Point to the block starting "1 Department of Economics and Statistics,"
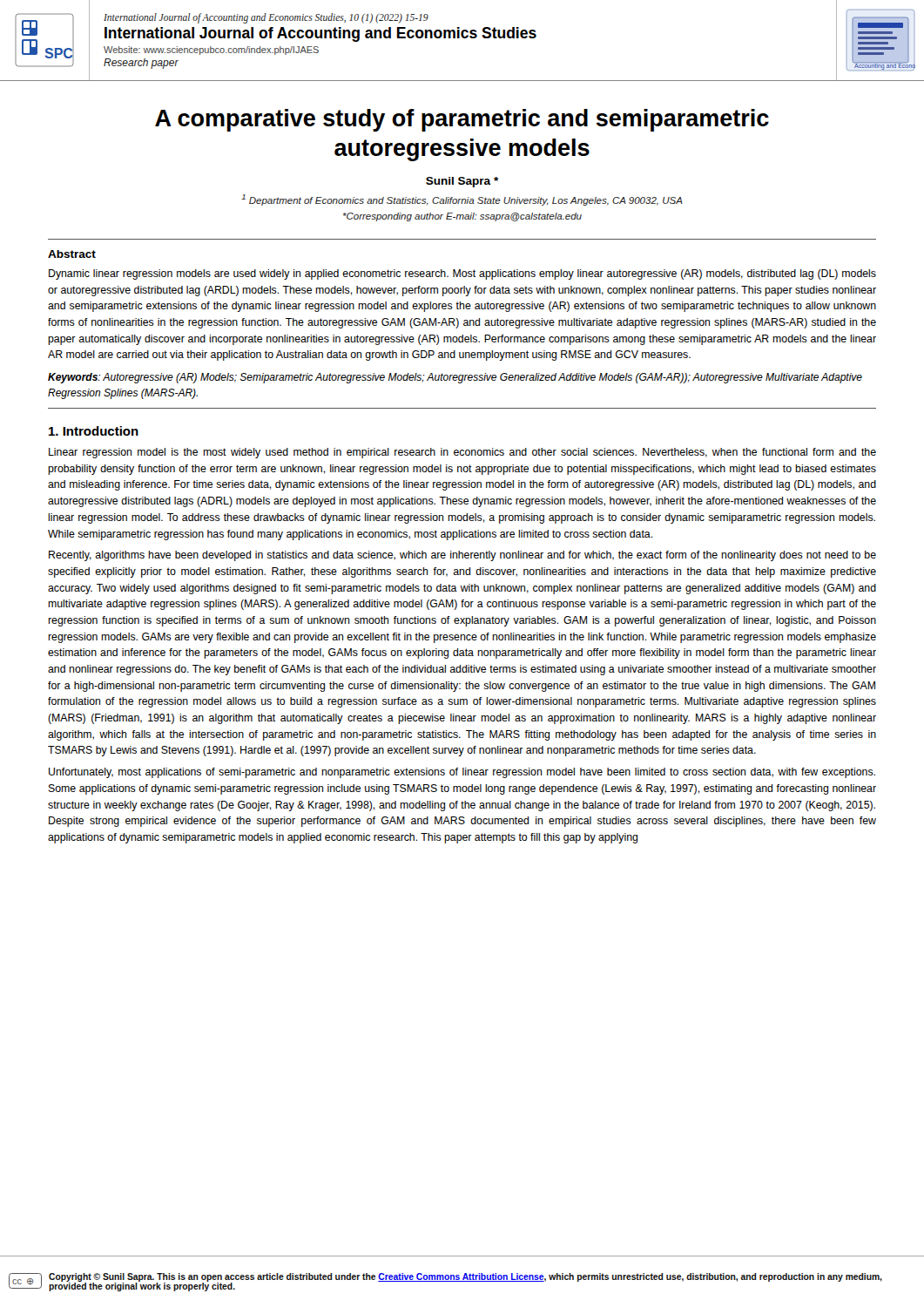Screen dimensions: 1307x924 (462, 207)
